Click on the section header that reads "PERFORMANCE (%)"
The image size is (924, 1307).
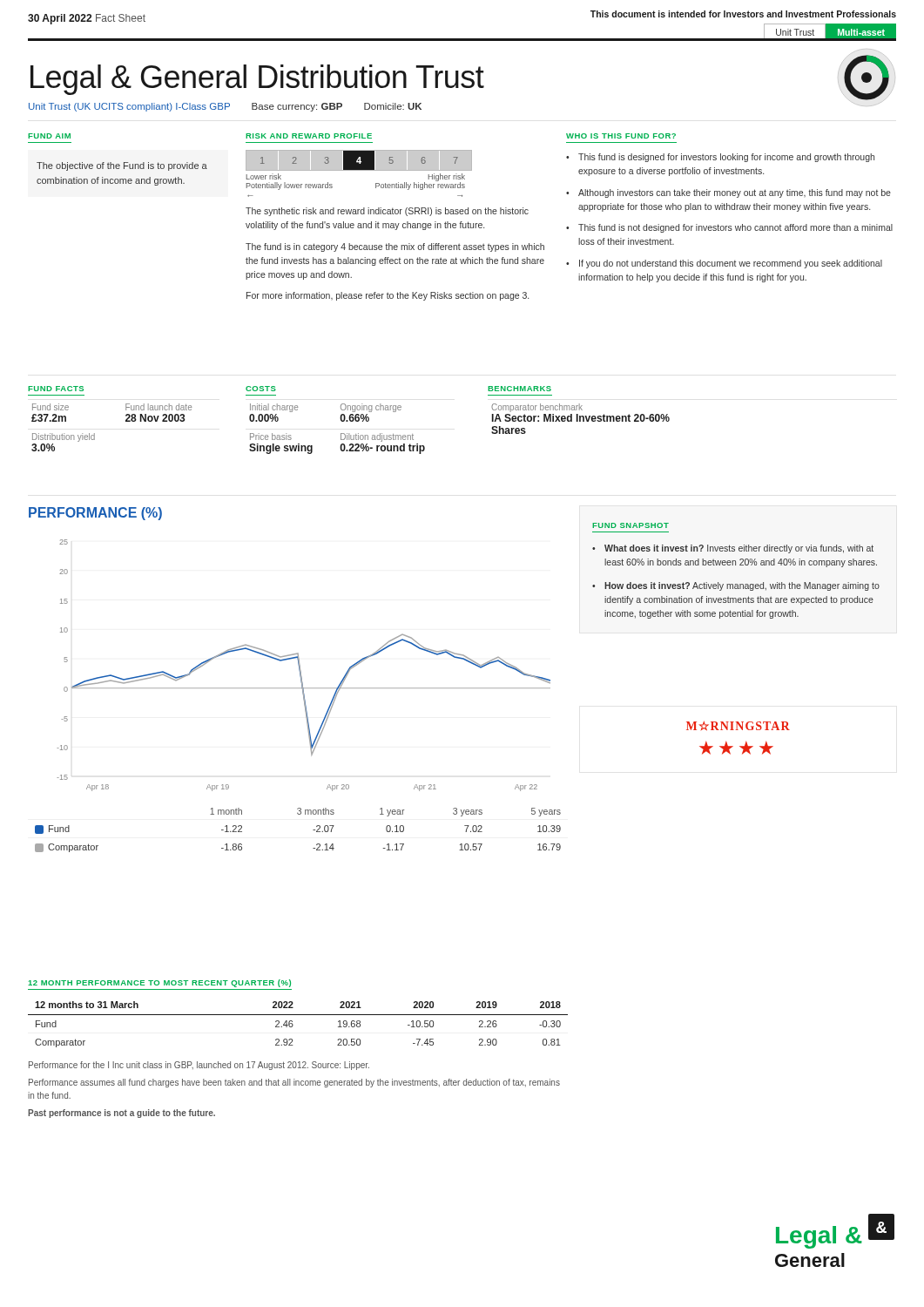tap(95, 513)
